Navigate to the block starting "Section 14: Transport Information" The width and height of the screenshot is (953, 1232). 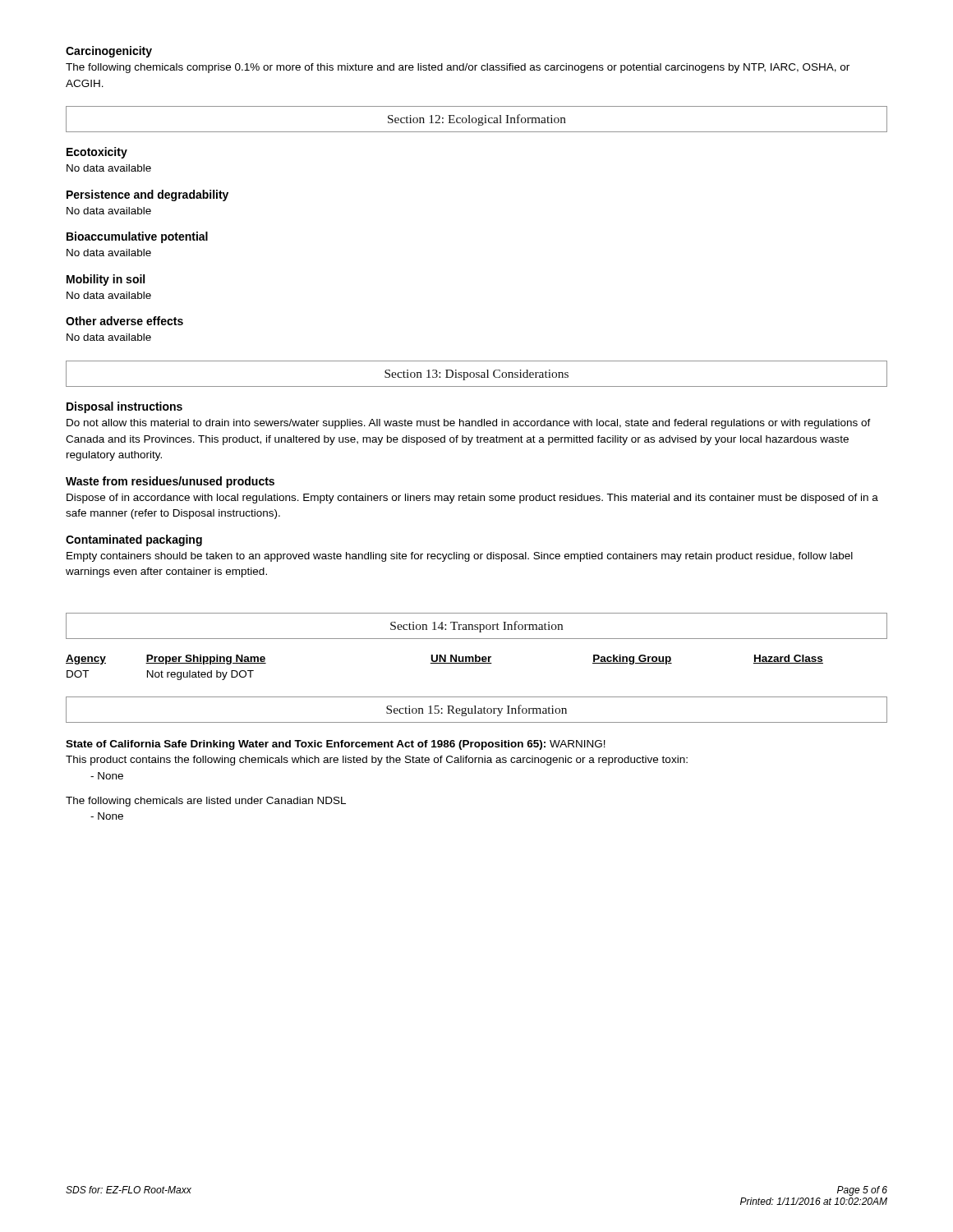[x=476, y=626]
